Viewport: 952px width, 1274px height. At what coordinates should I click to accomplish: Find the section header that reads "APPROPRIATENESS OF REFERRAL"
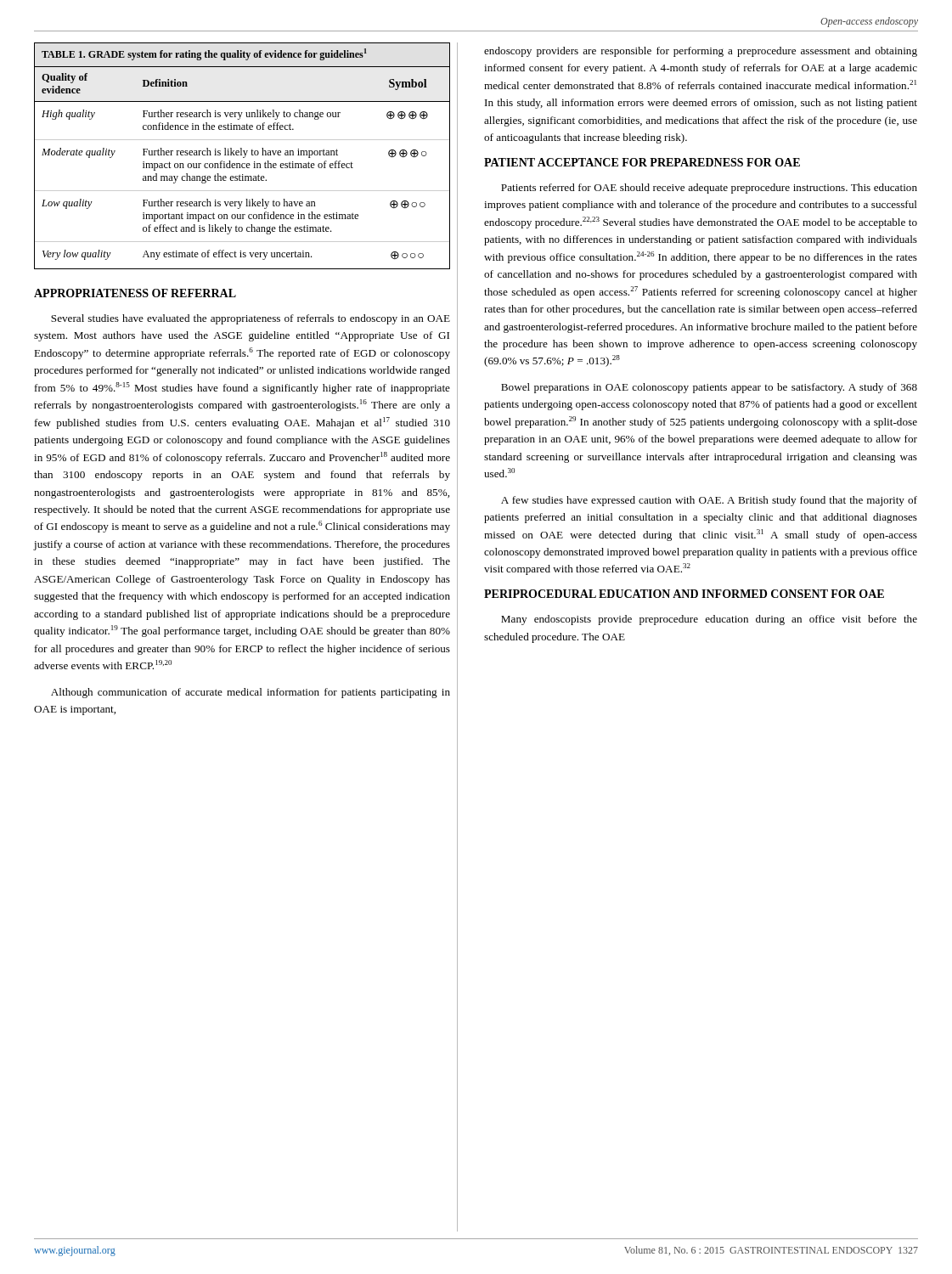coord(135,293)
